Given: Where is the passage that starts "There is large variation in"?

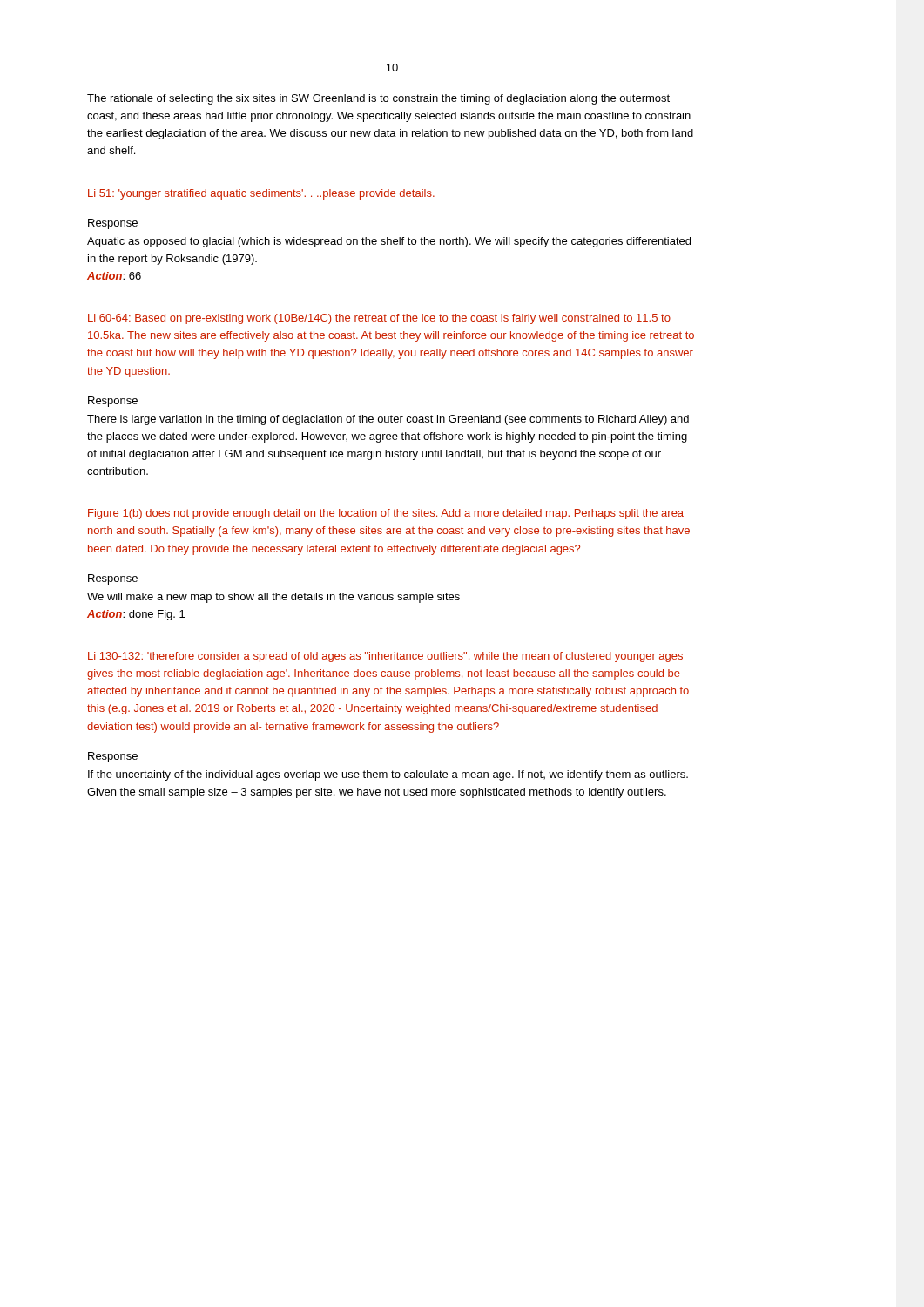Looking at the screenshot, I should pos(388,445).
